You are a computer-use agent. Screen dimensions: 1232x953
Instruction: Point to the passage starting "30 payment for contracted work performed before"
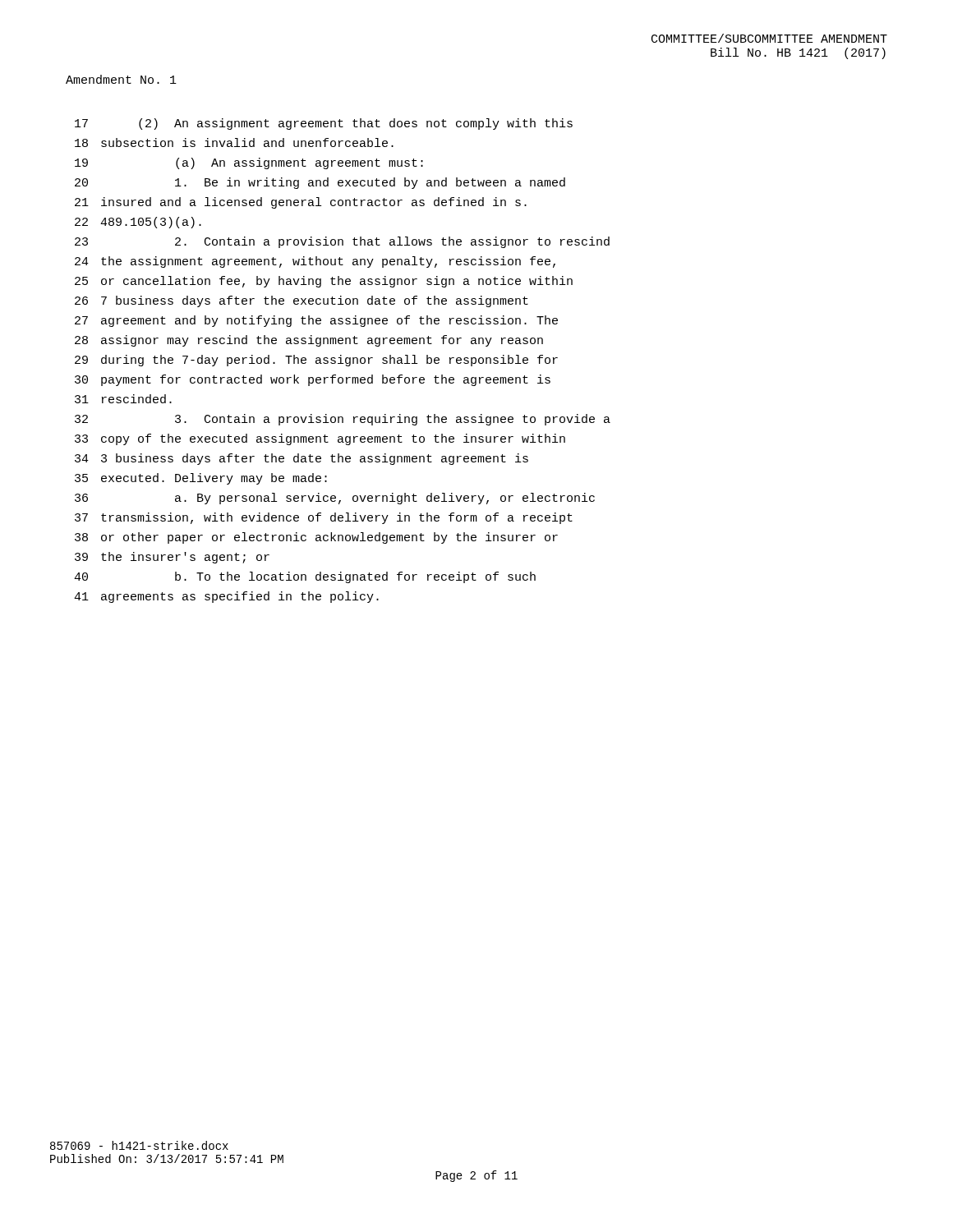point(476,381)
